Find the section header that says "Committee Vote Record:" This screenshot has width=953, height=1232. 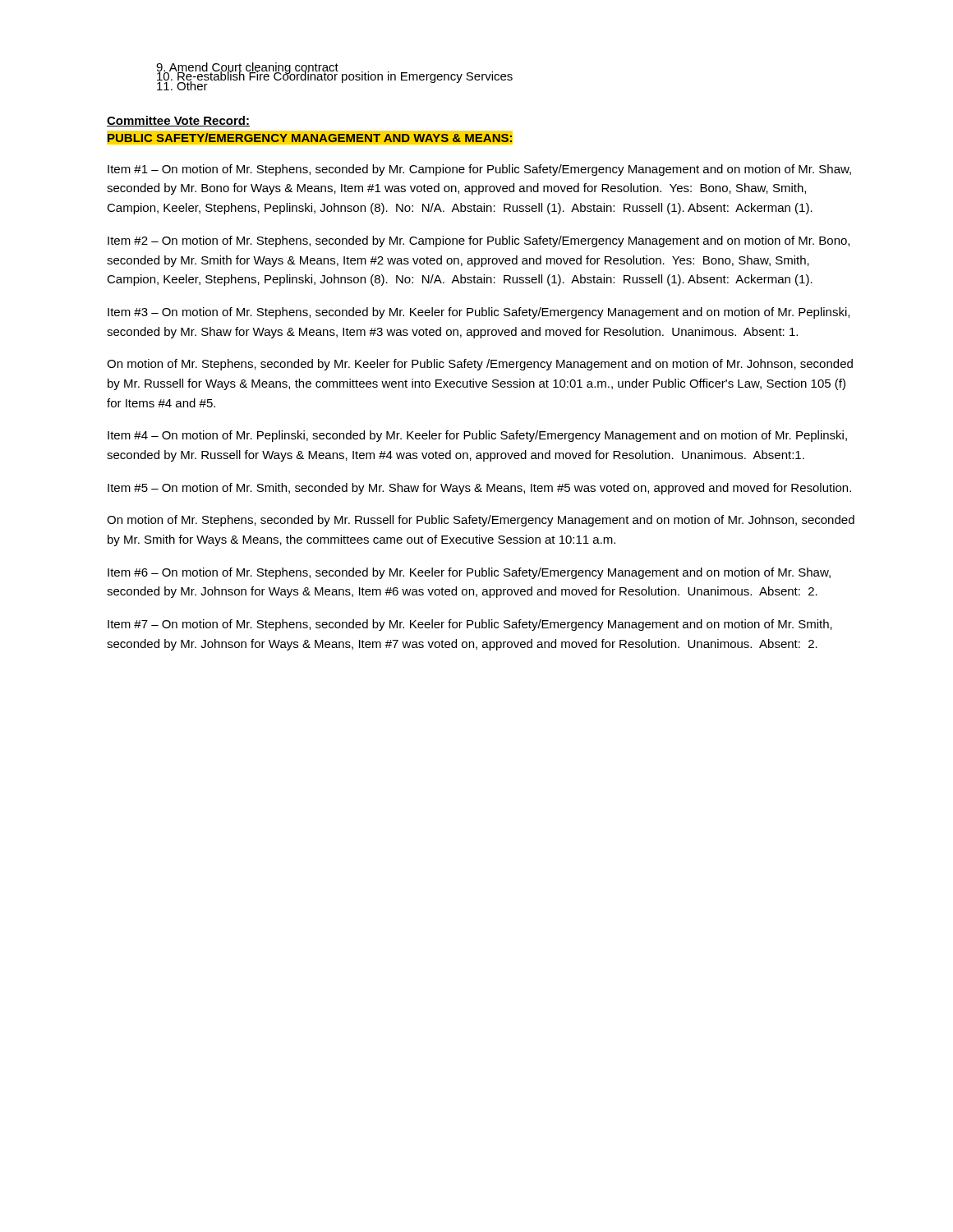(178, 120)
